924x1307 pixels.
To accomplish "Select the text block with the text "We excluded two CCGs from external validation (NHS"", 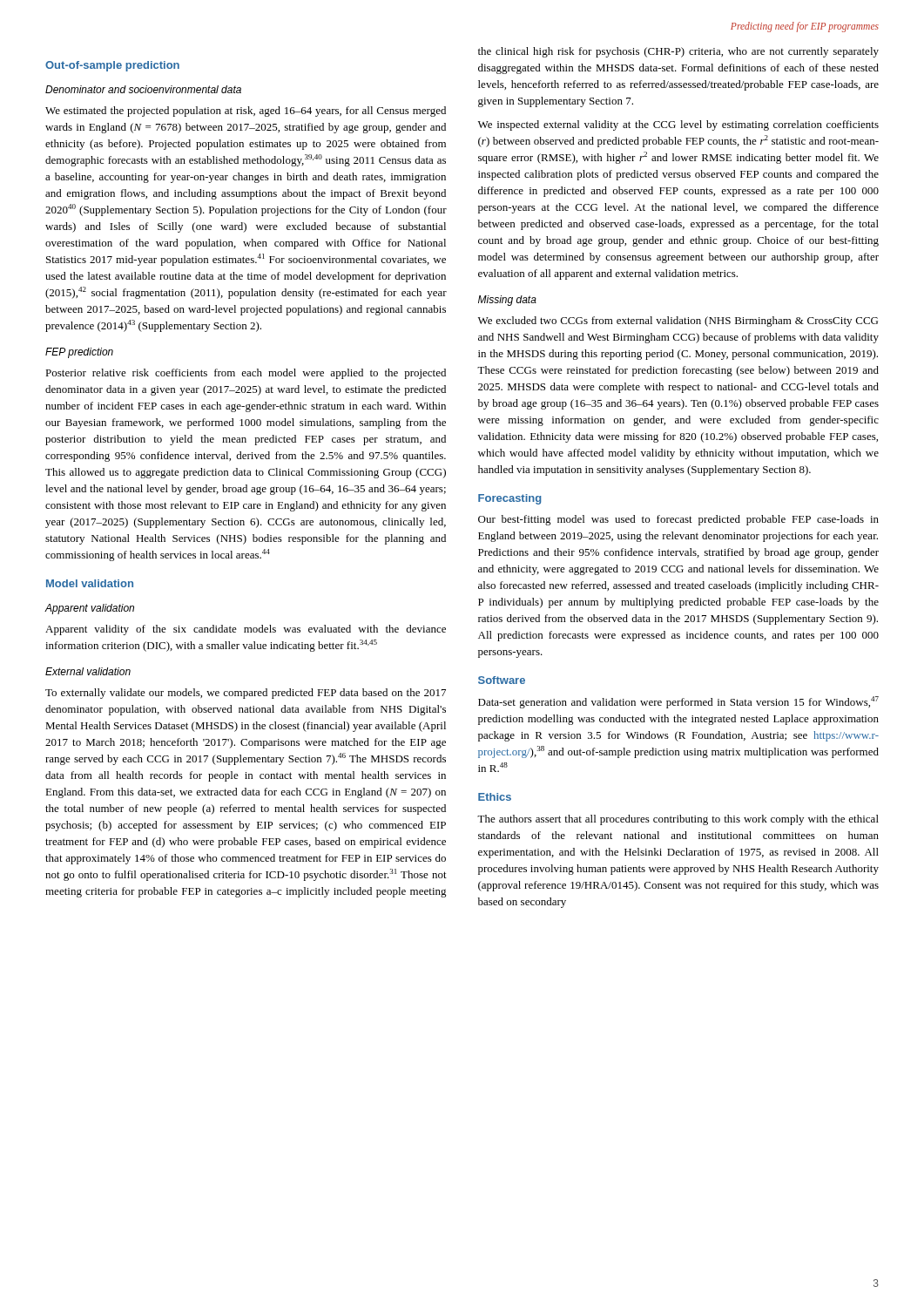I will (678, 395).
